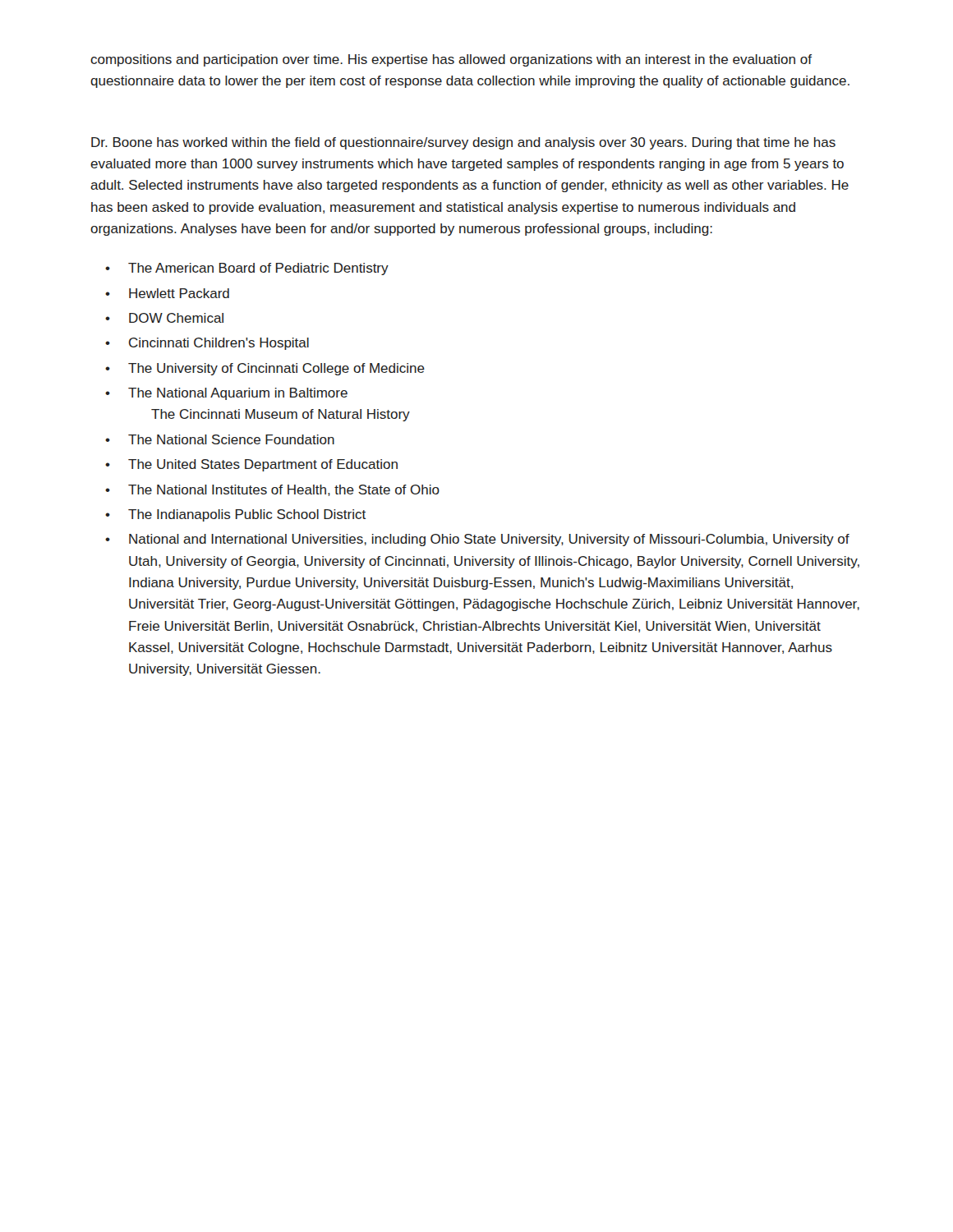Find the text block containing "compositions and participation over"

click(470, 70)
